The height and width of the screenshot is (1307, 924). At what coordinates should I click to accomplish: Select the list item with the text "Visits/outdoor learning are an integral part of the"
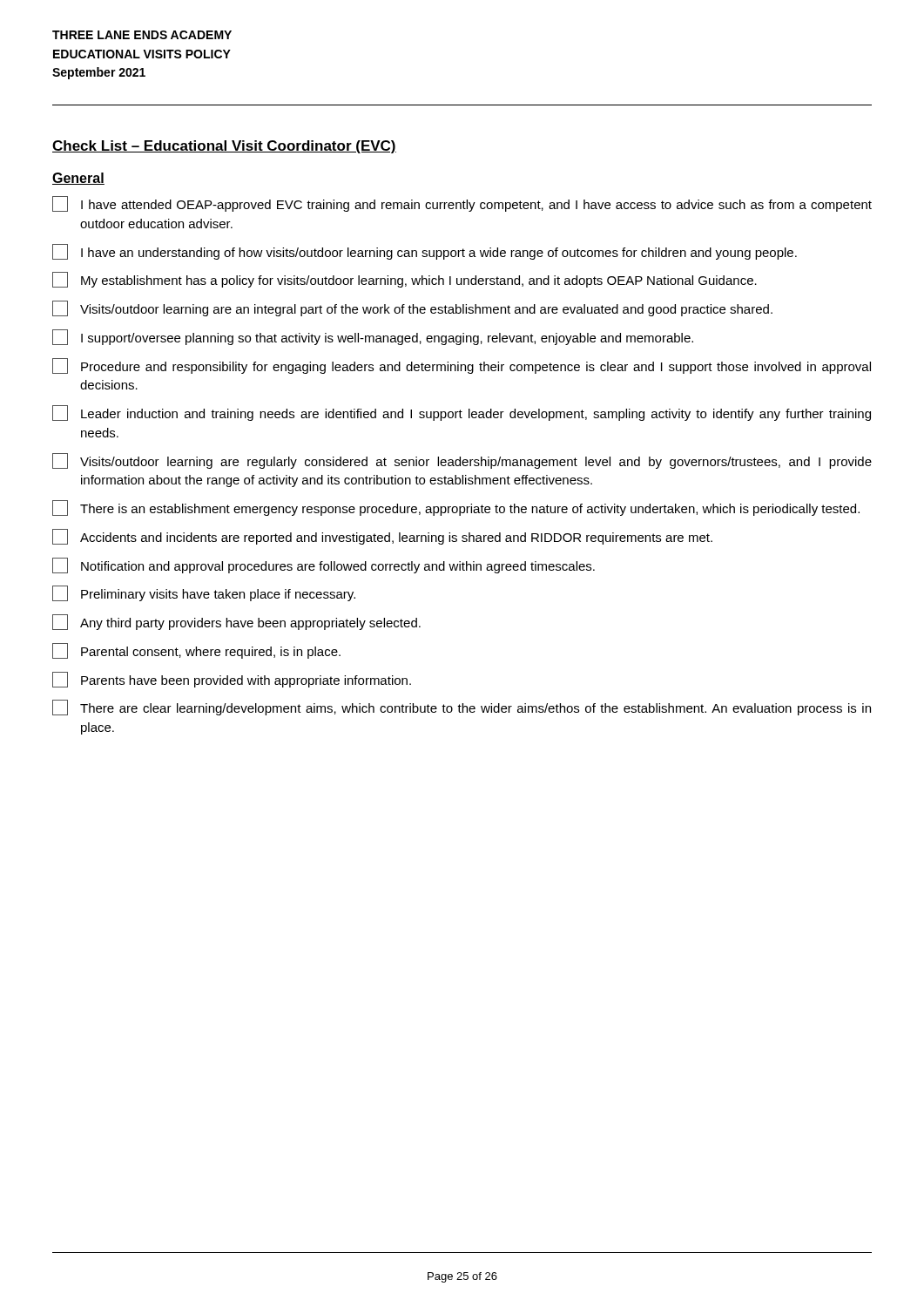pyautogui.click(x=462, y=309)
